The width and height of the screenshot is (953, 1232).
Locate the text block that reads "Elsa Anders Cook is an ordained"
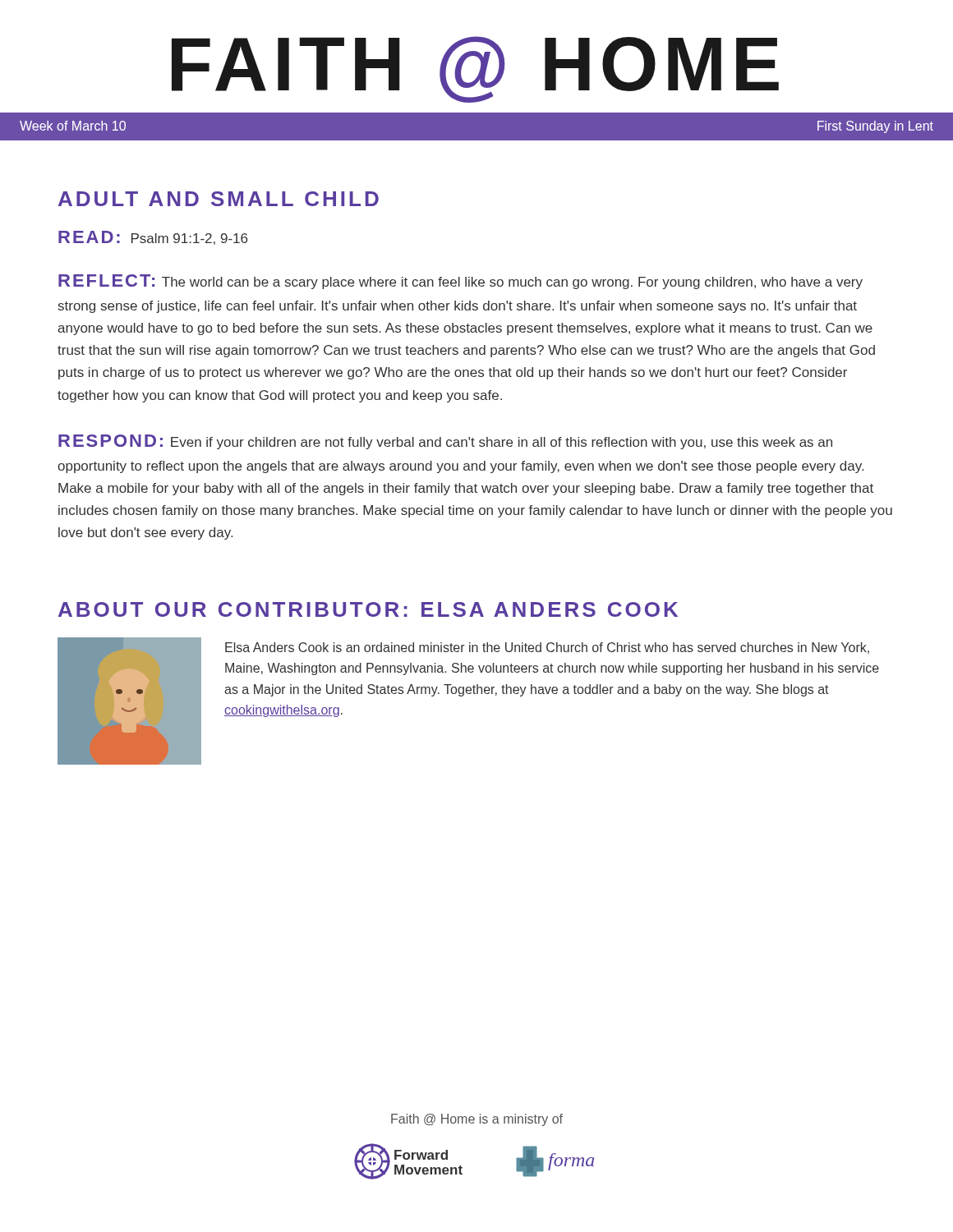[552, 679]
